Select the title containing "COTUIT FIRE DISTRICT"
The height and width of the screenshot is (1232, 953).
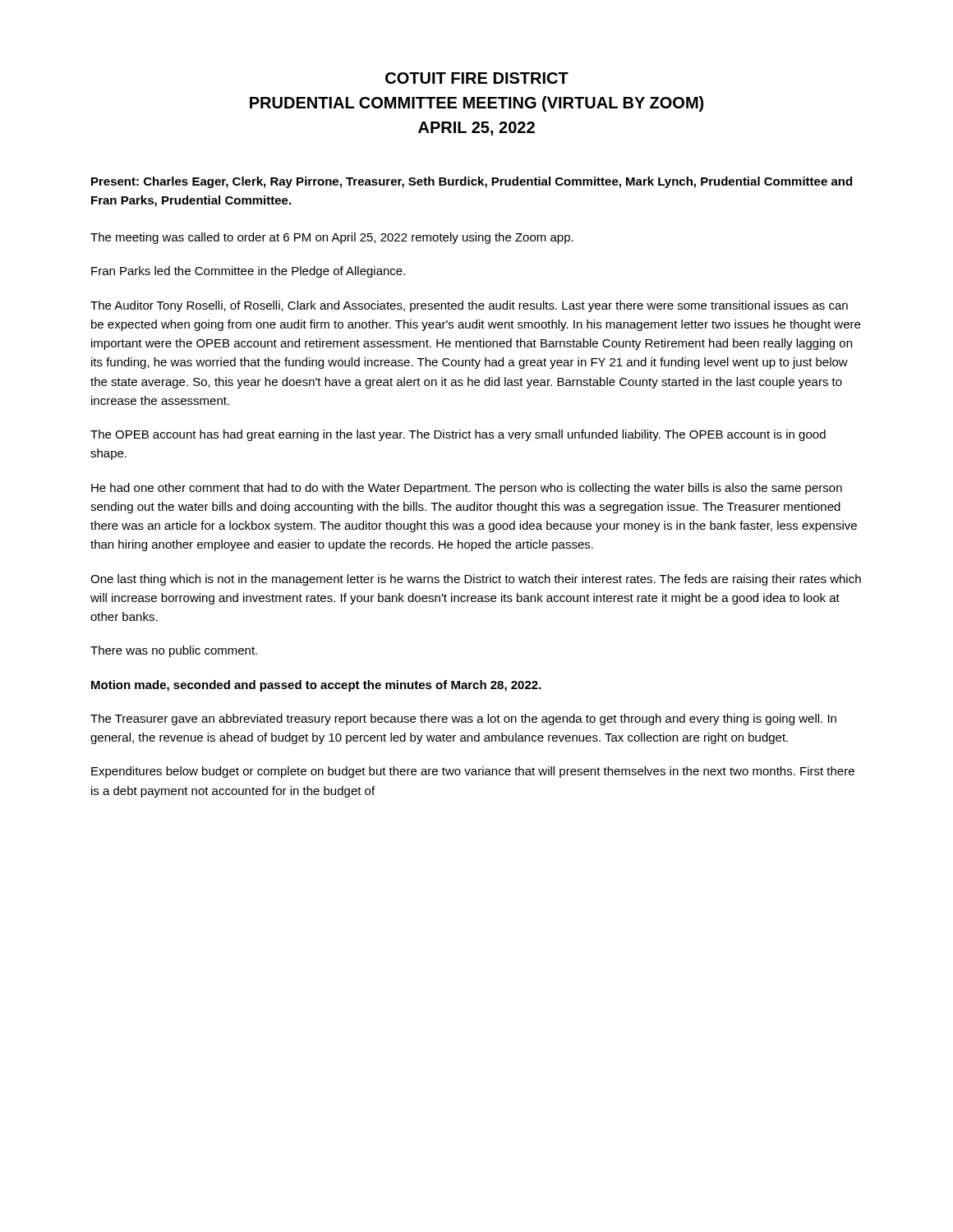(476, 103)
